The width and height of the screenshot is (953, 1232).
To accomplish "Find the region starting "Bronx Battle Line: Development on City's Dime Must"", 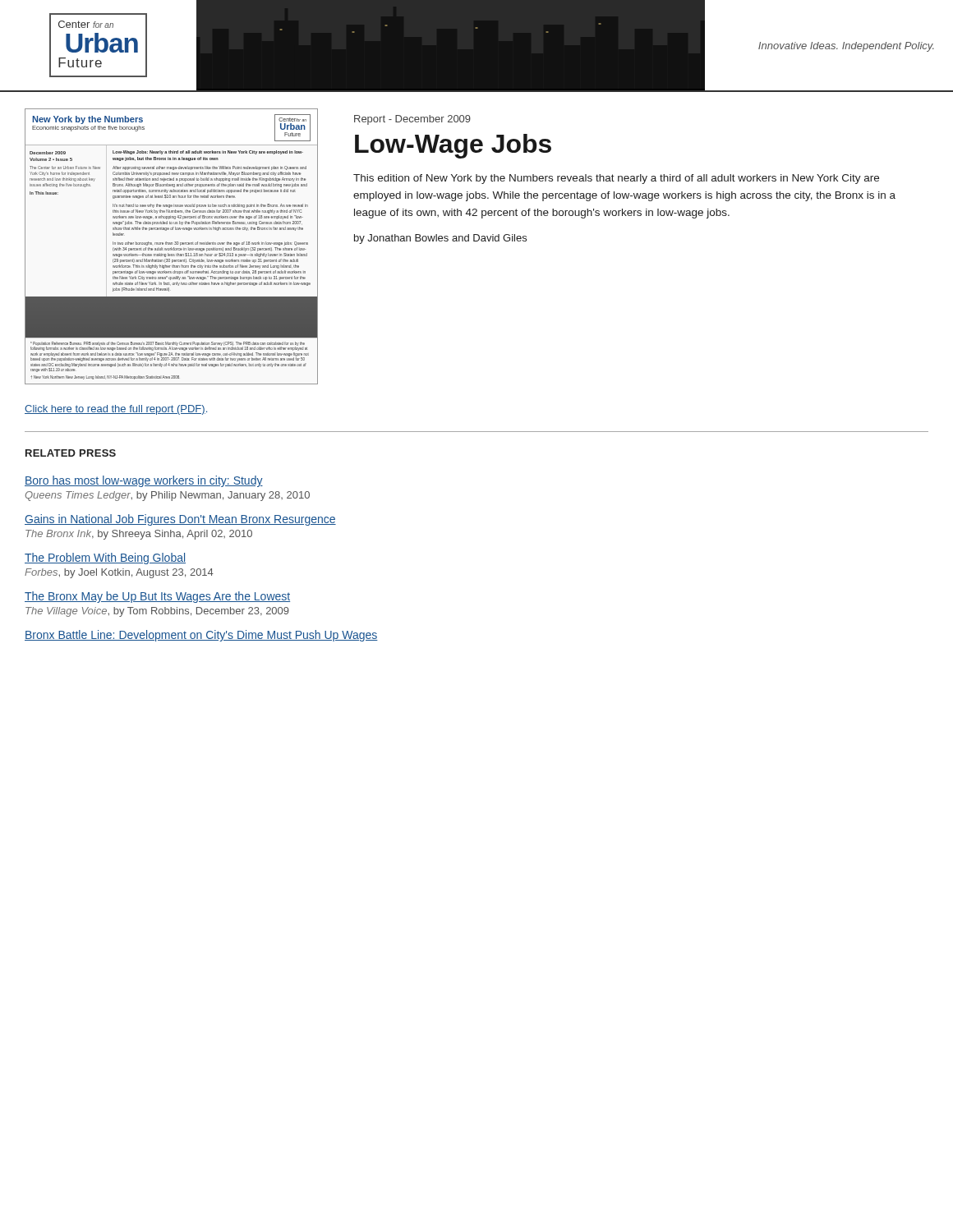I will click(201, 636).
